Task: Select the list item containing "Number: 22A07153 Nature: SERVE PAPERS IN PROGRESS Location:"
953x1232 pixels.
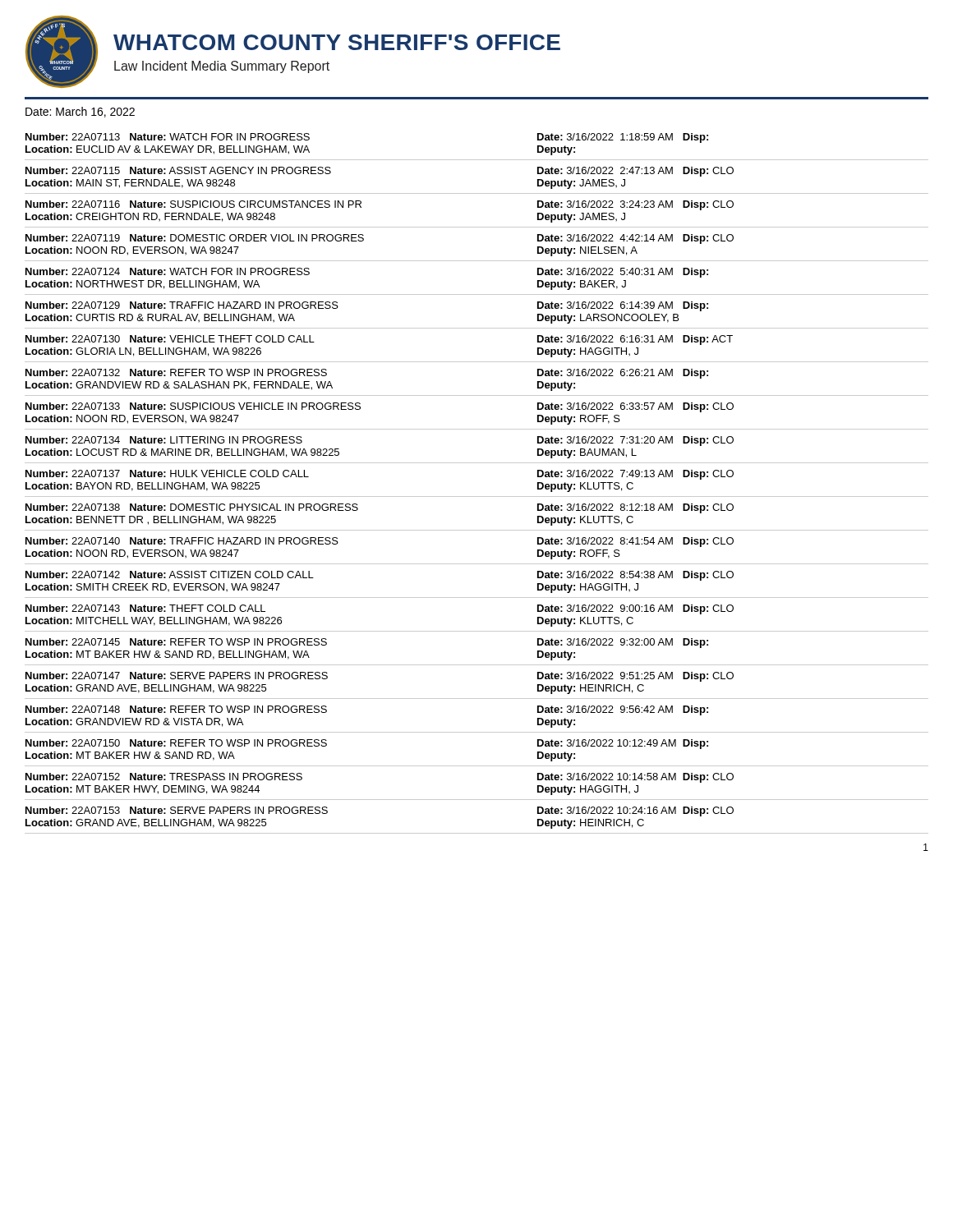Action: point(173,810)
